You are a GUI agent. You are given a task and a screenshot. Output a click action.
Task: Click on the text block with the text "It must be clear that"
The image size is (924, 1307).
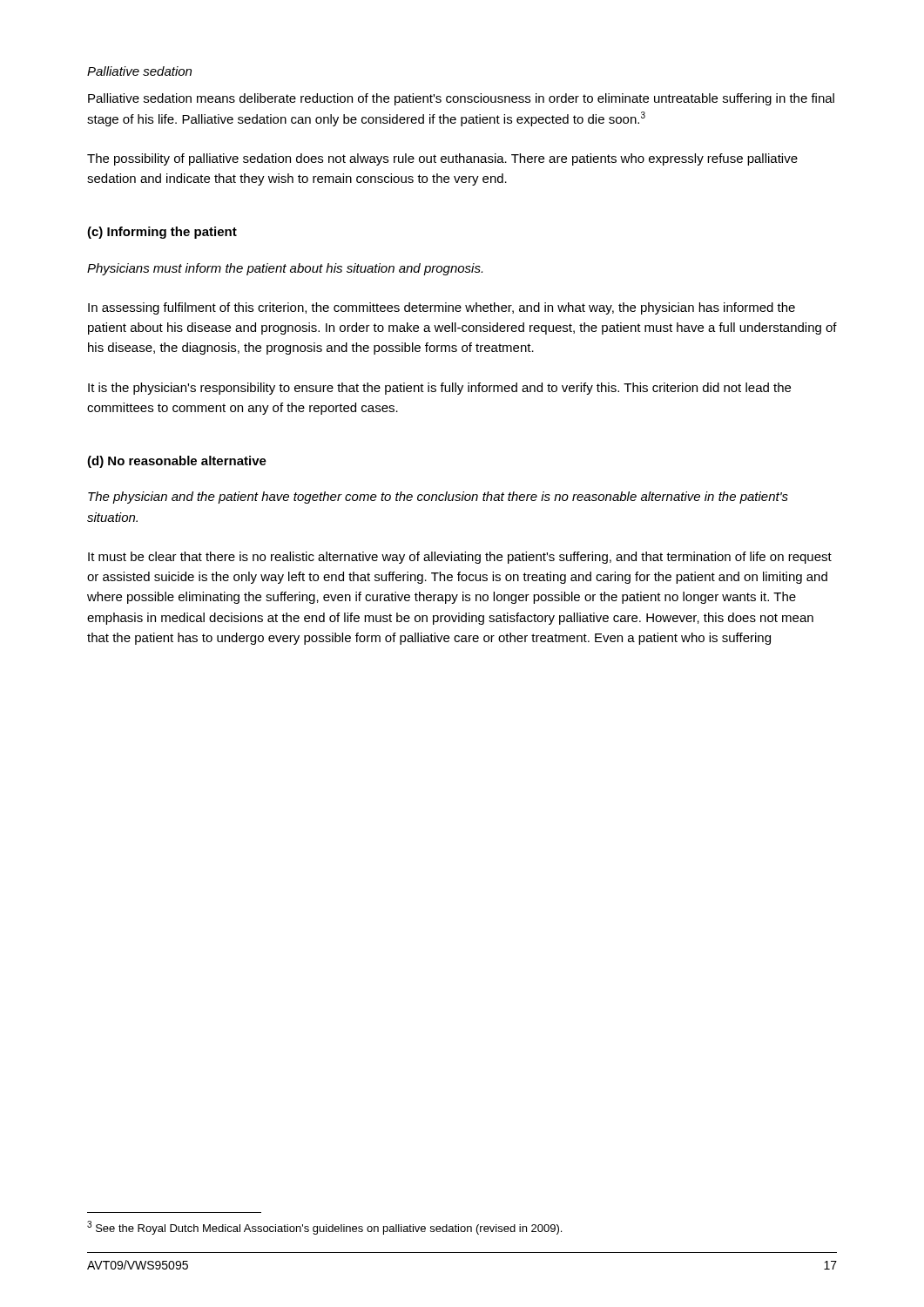tap(462, 597)
